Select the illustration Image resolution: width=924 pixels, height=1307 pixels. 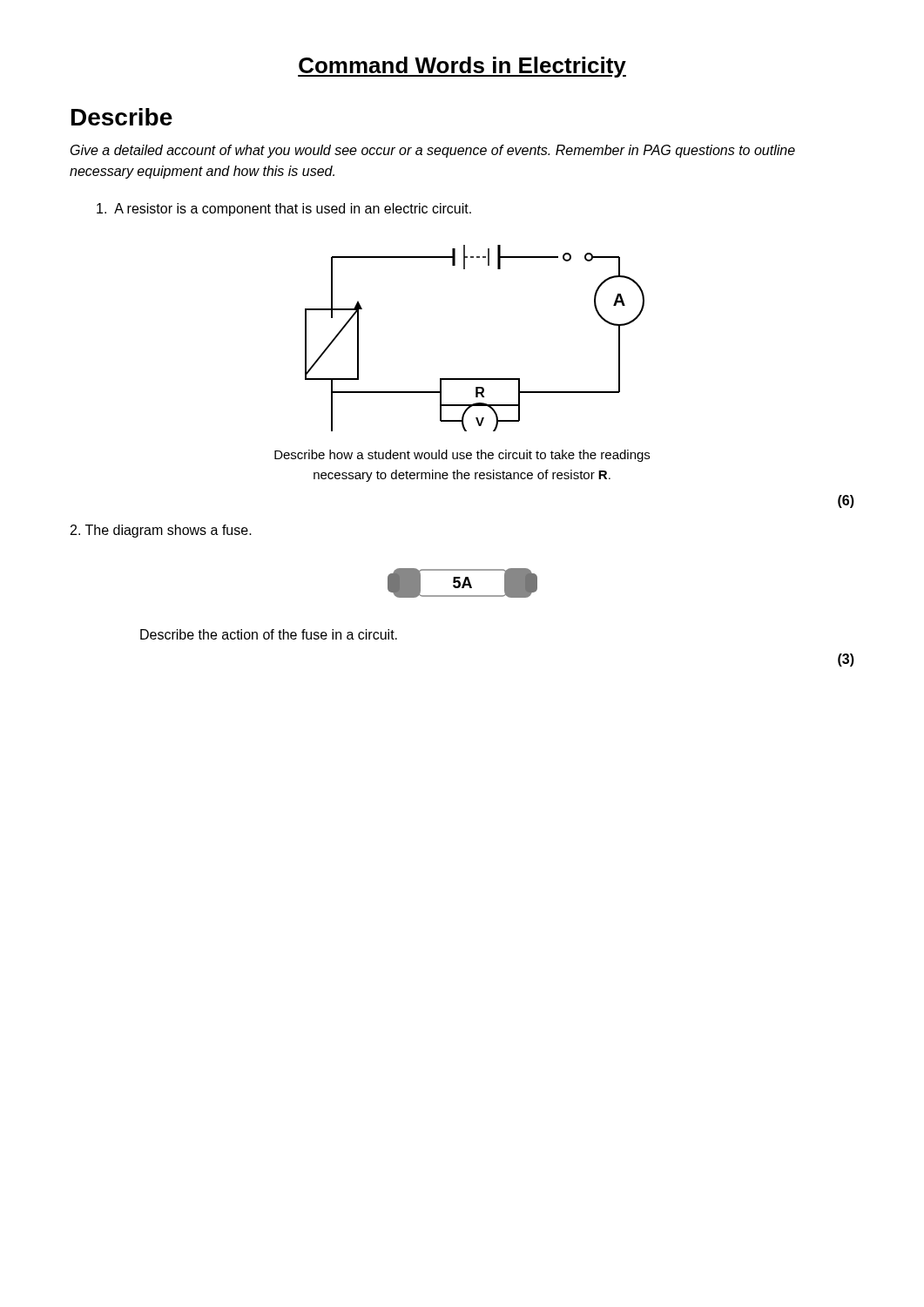pyautogui.click(x=462, y=583)
